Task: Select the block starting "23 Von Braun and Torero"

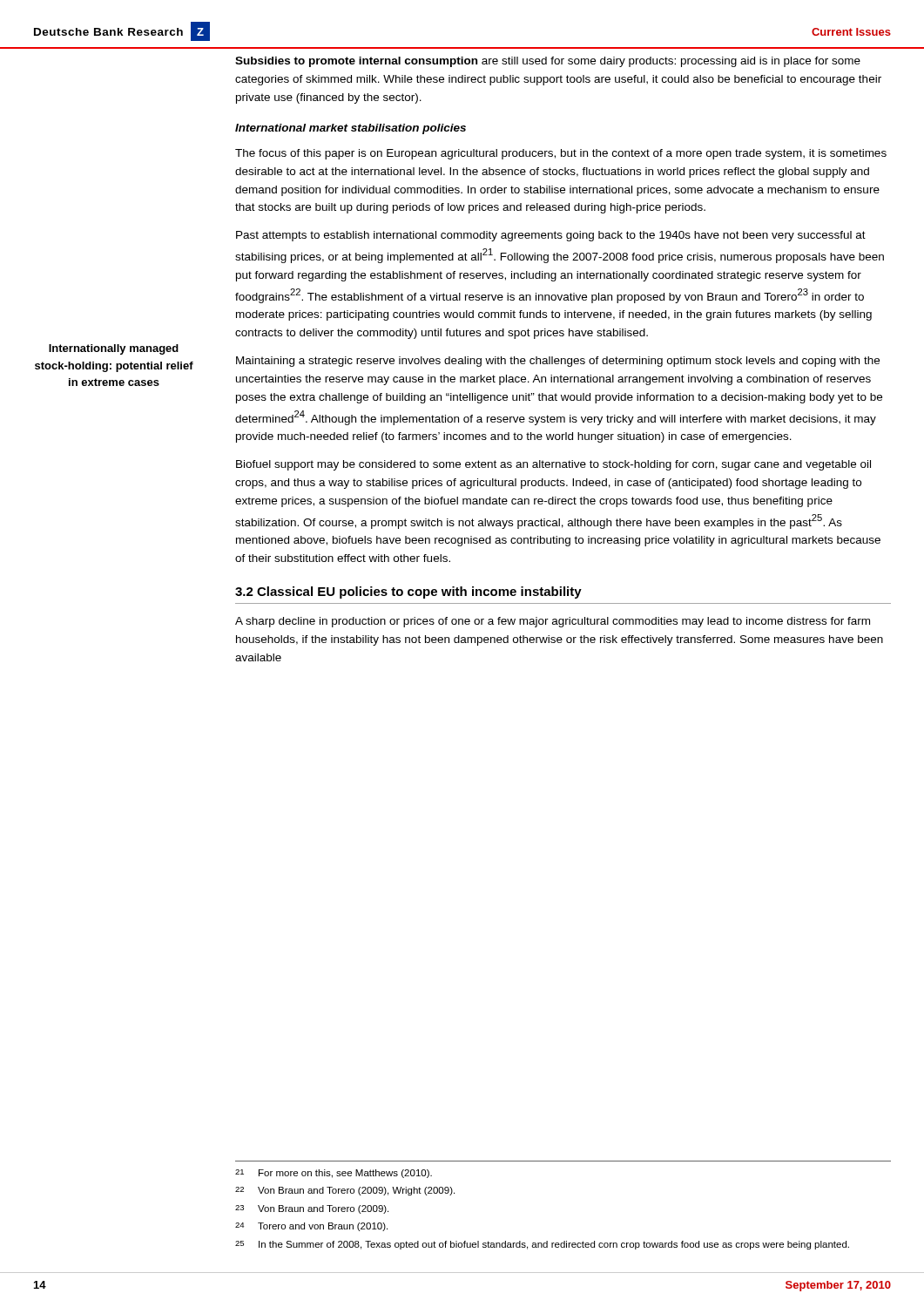Action: click(312, 1210)
